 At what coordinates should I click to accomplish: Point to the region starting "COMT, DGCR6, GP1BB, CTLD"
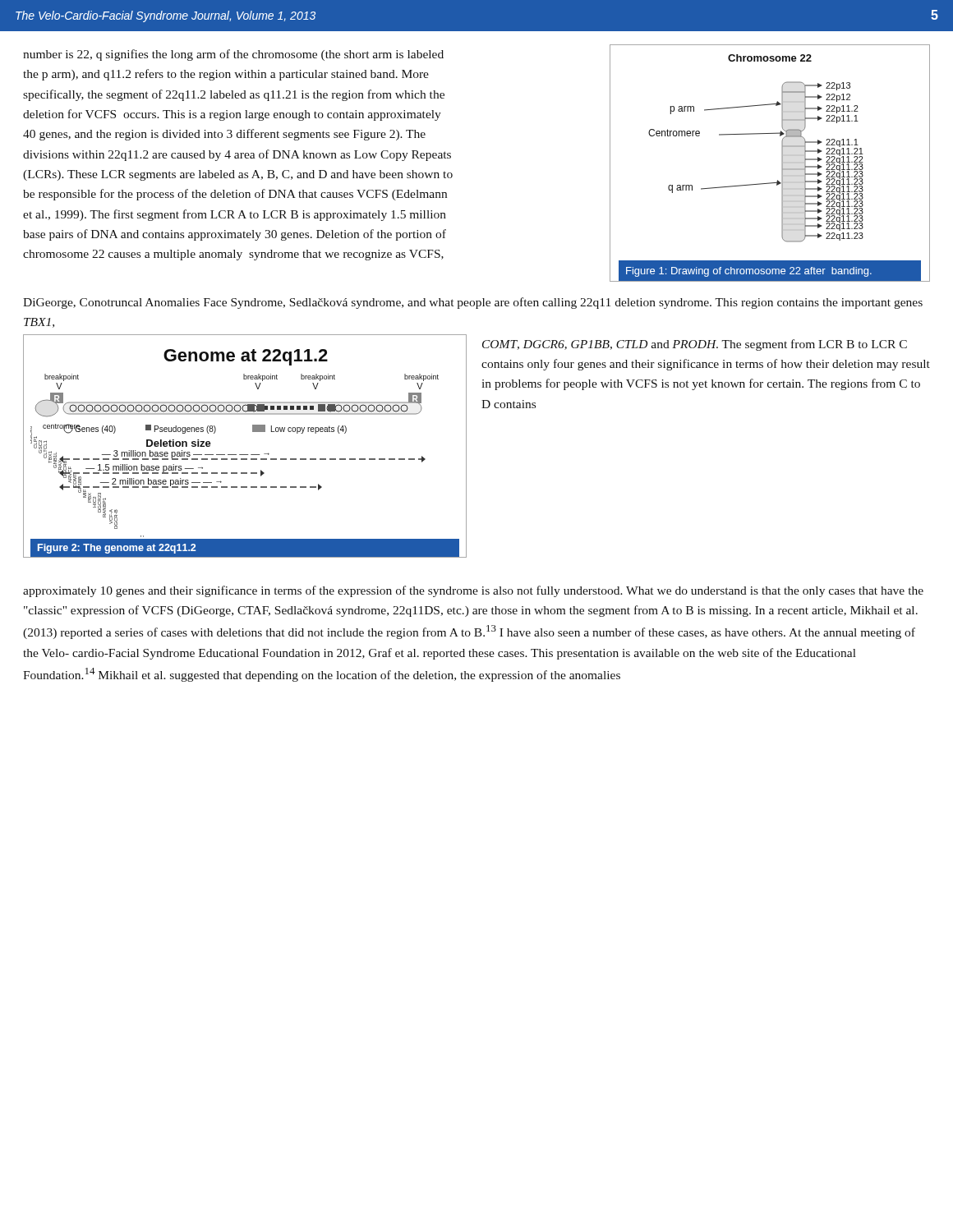pos(706,373)
